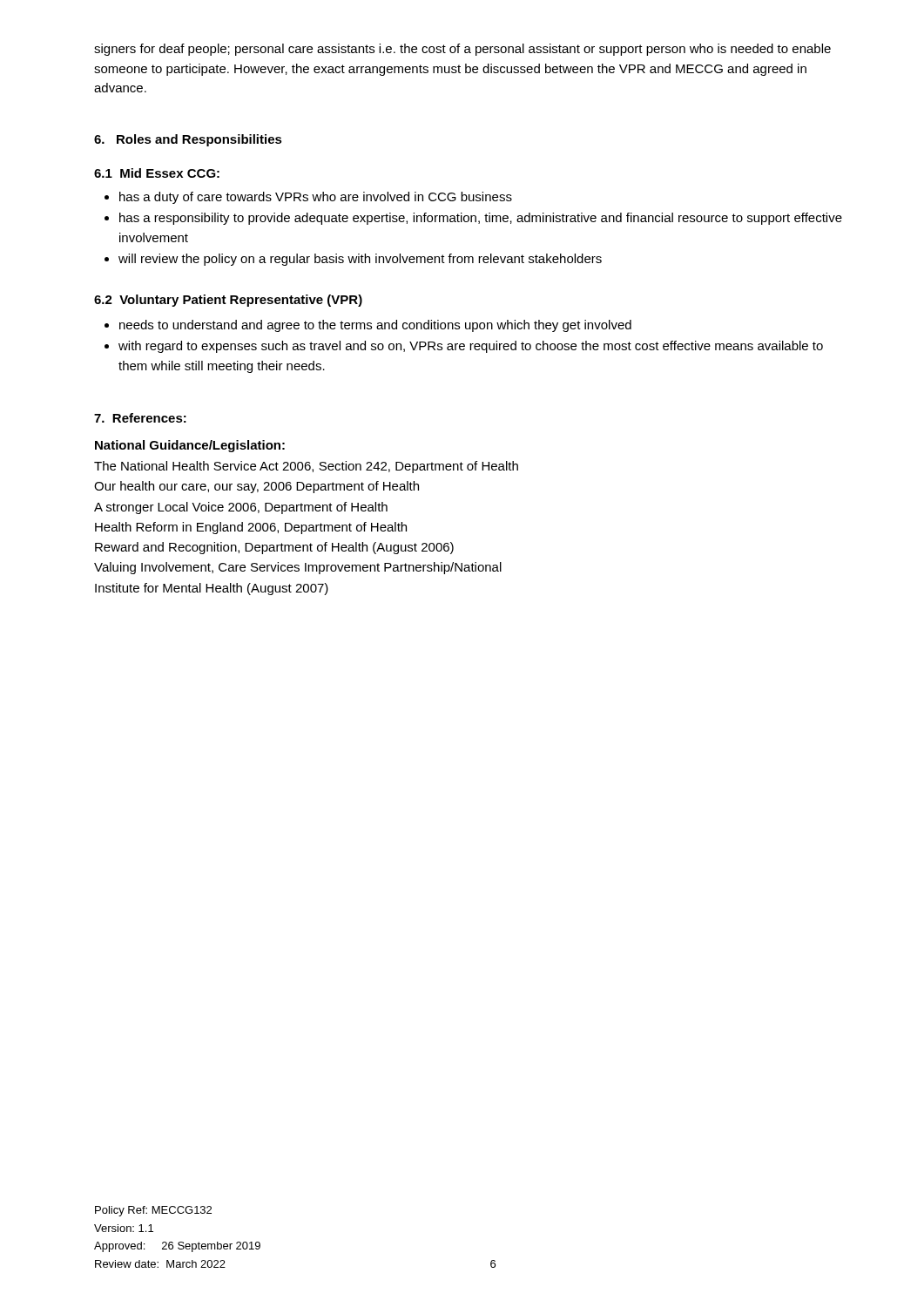Select the section header containing "6.2 Voluntary Patient Representative (VPR)"
924x1307 pixels.
click(x=228, y=299)
